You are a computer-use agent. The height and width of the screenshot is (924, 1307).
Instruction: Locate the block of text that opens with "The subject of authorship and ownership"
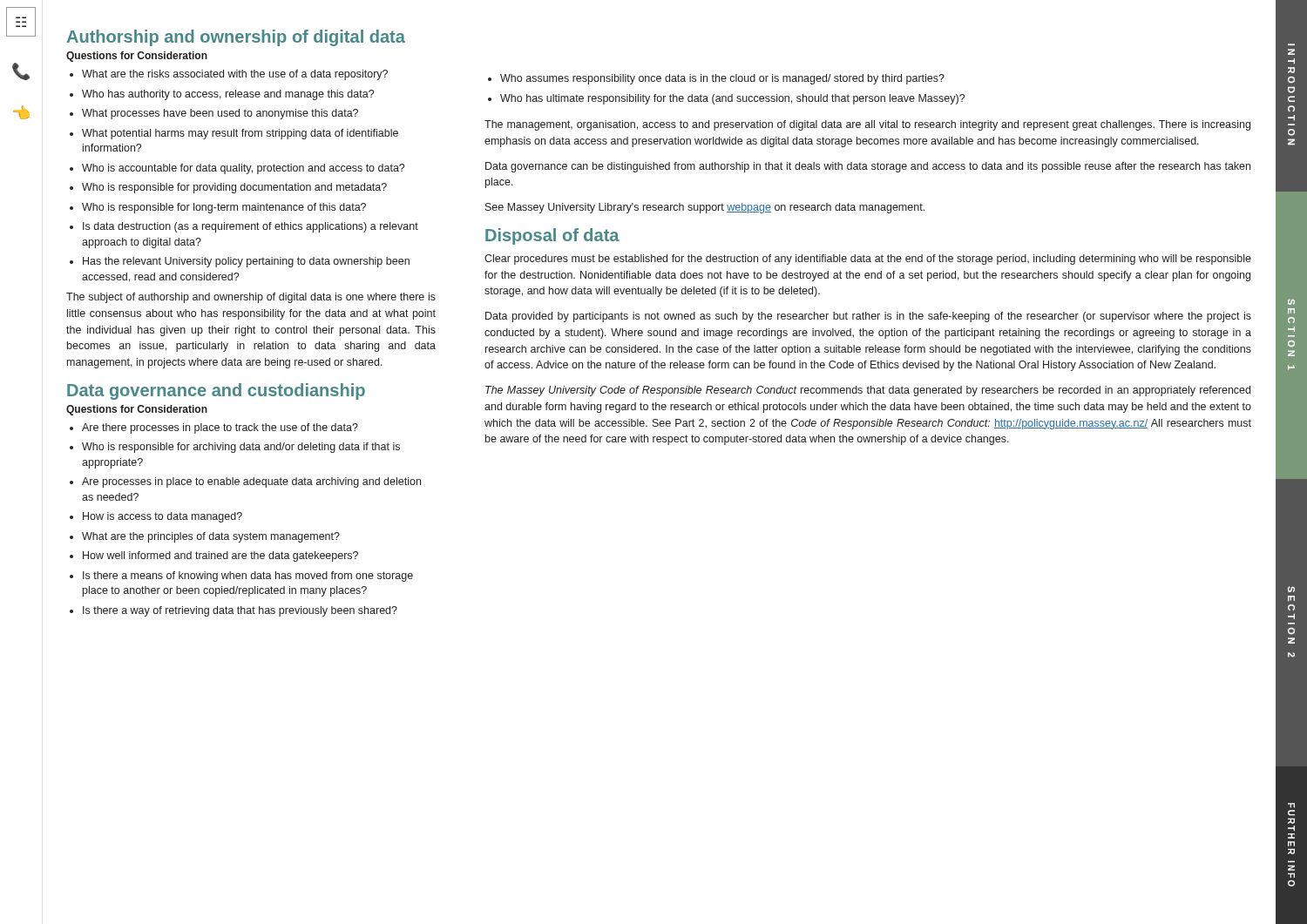click(251, 330)
